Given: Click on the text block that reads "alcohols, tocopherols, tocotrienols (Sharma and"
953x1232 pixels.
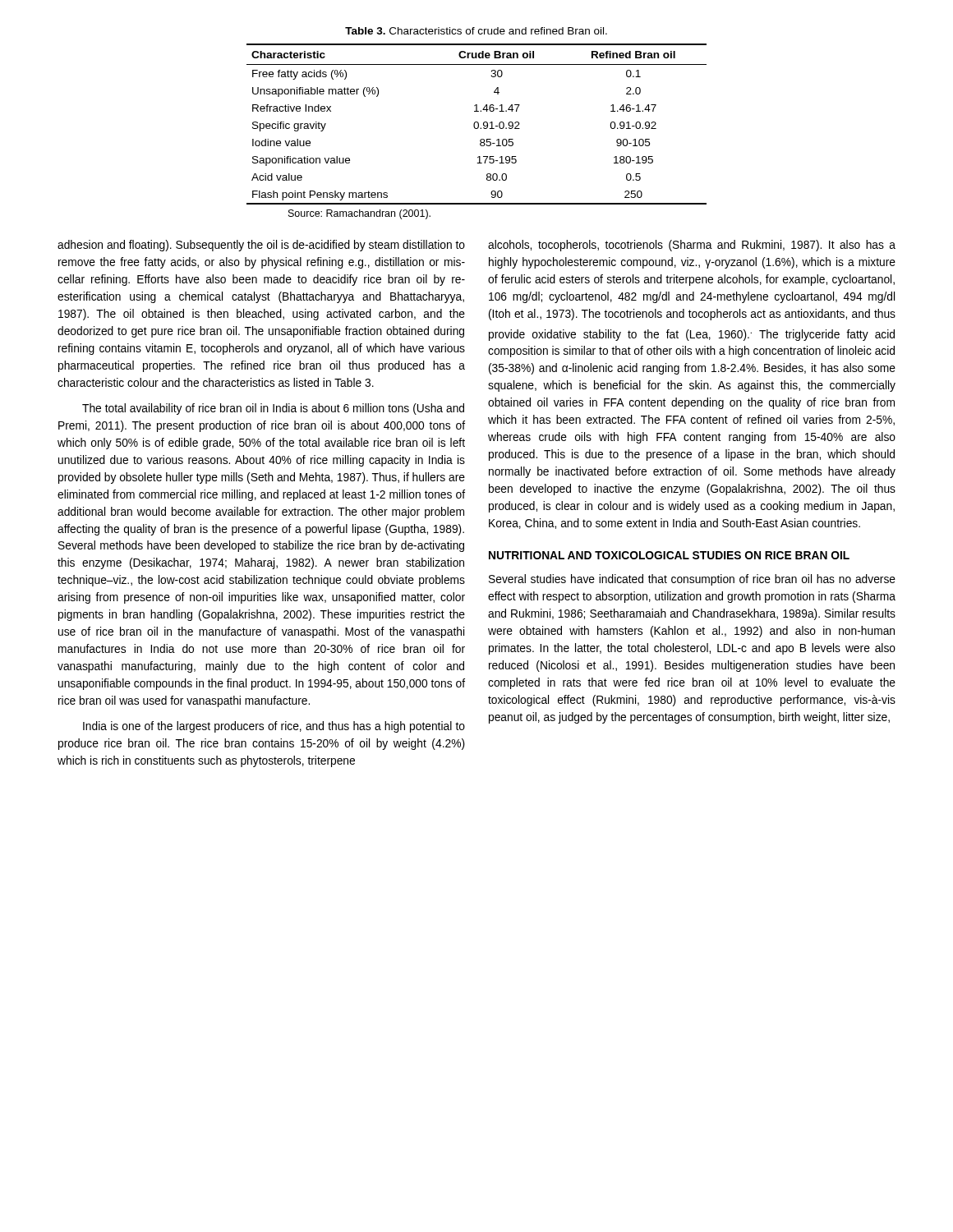Looking at the screenshot, I should click(x=692, y=385).
